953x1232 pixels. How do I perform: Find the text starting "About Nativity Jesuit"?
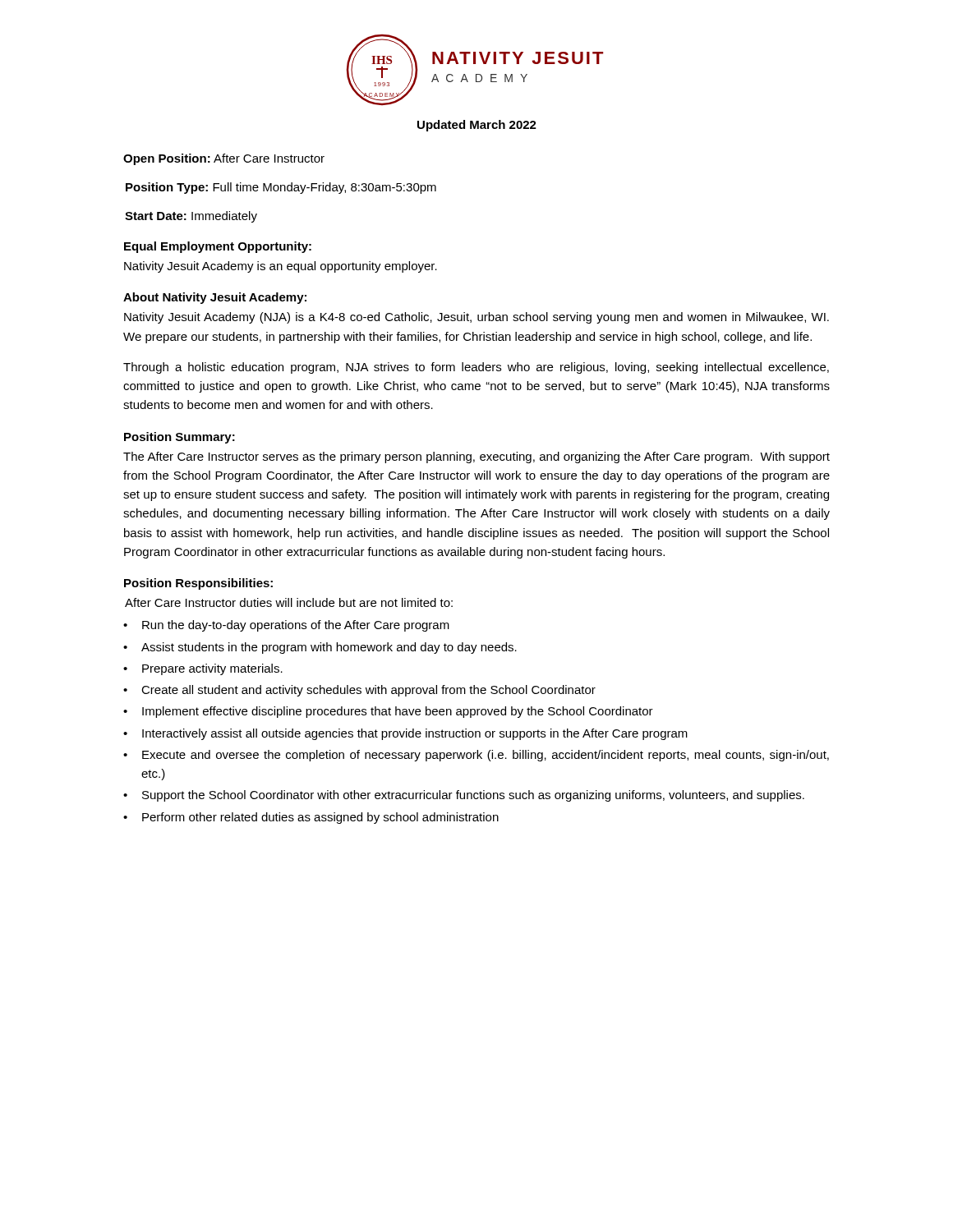pos(215,297)
